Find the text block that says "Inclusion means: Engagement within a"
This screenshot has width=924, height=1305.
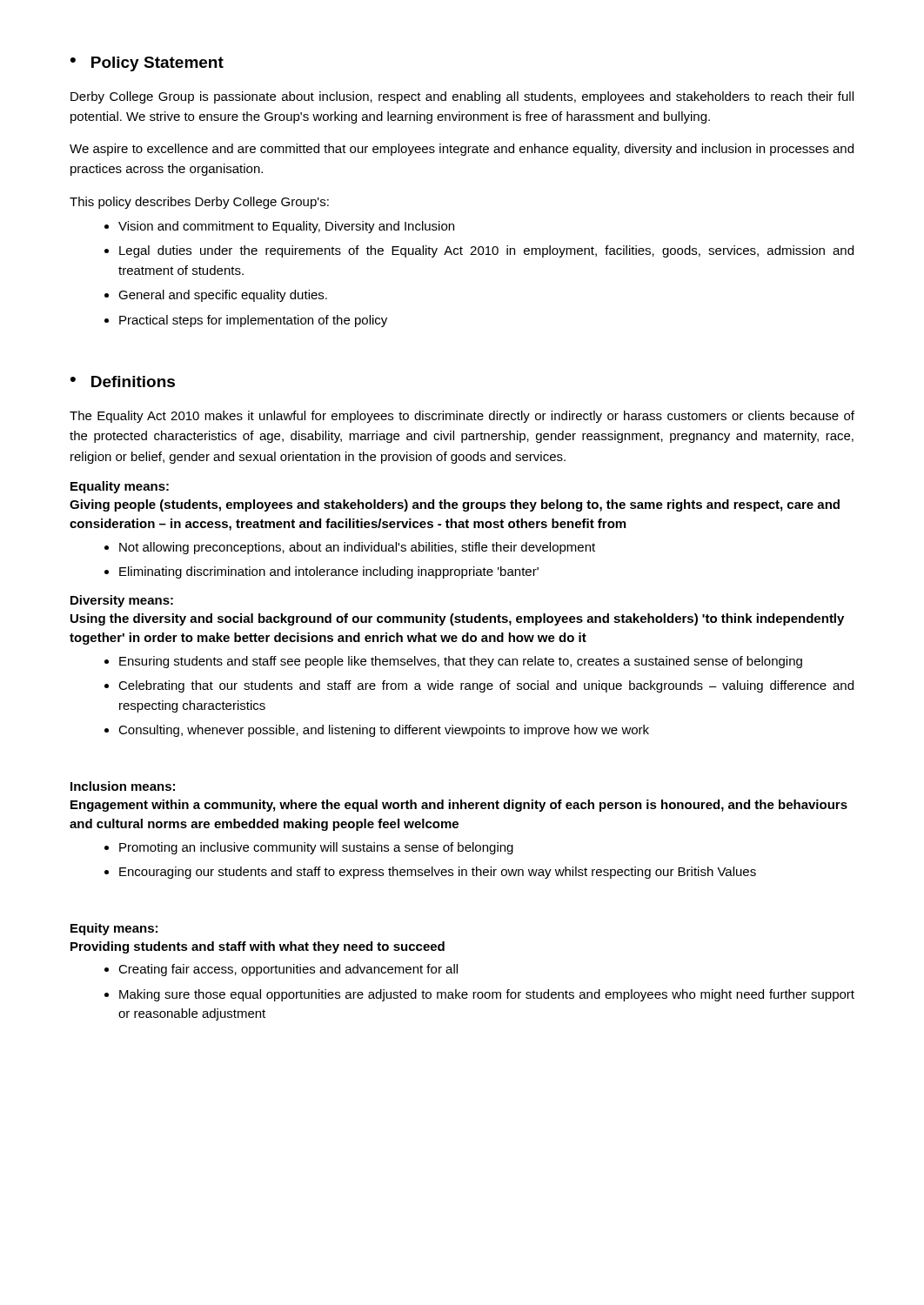[462, 806]
